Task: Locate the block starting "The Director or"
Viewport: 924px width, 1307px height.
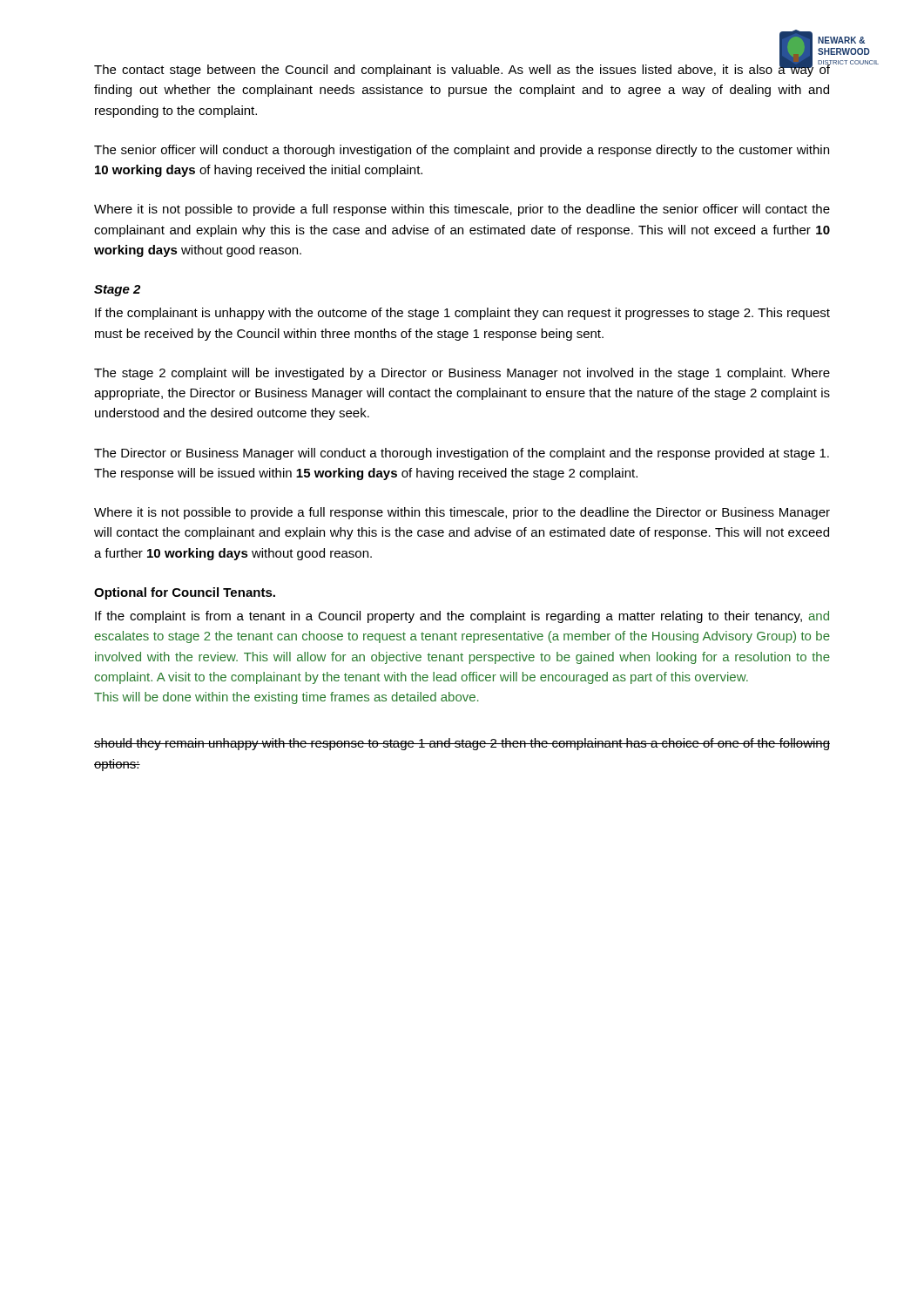Action: click(462, 462)
